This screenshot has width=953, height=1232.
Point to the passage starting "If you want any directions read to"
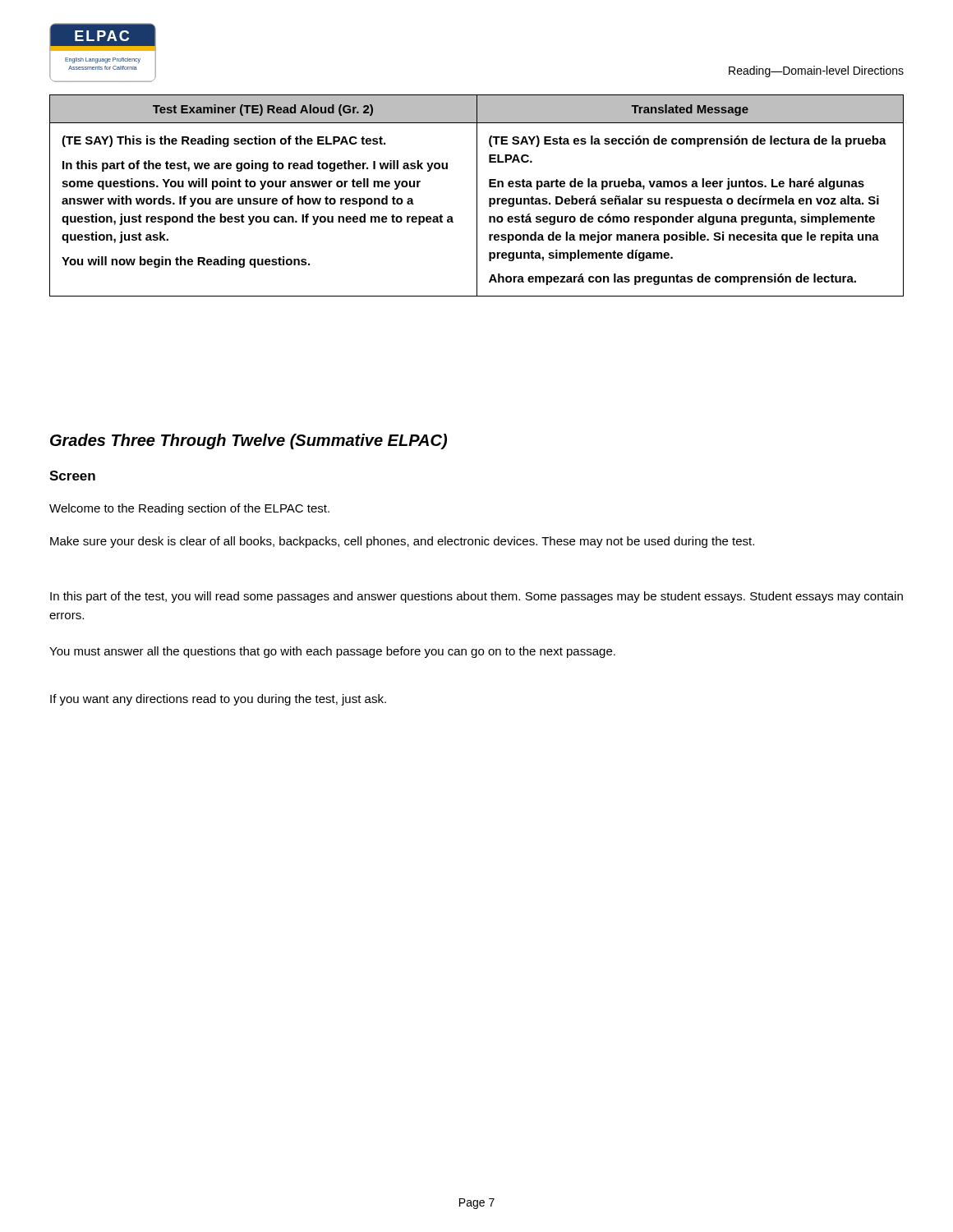click(x=218, y=699)
